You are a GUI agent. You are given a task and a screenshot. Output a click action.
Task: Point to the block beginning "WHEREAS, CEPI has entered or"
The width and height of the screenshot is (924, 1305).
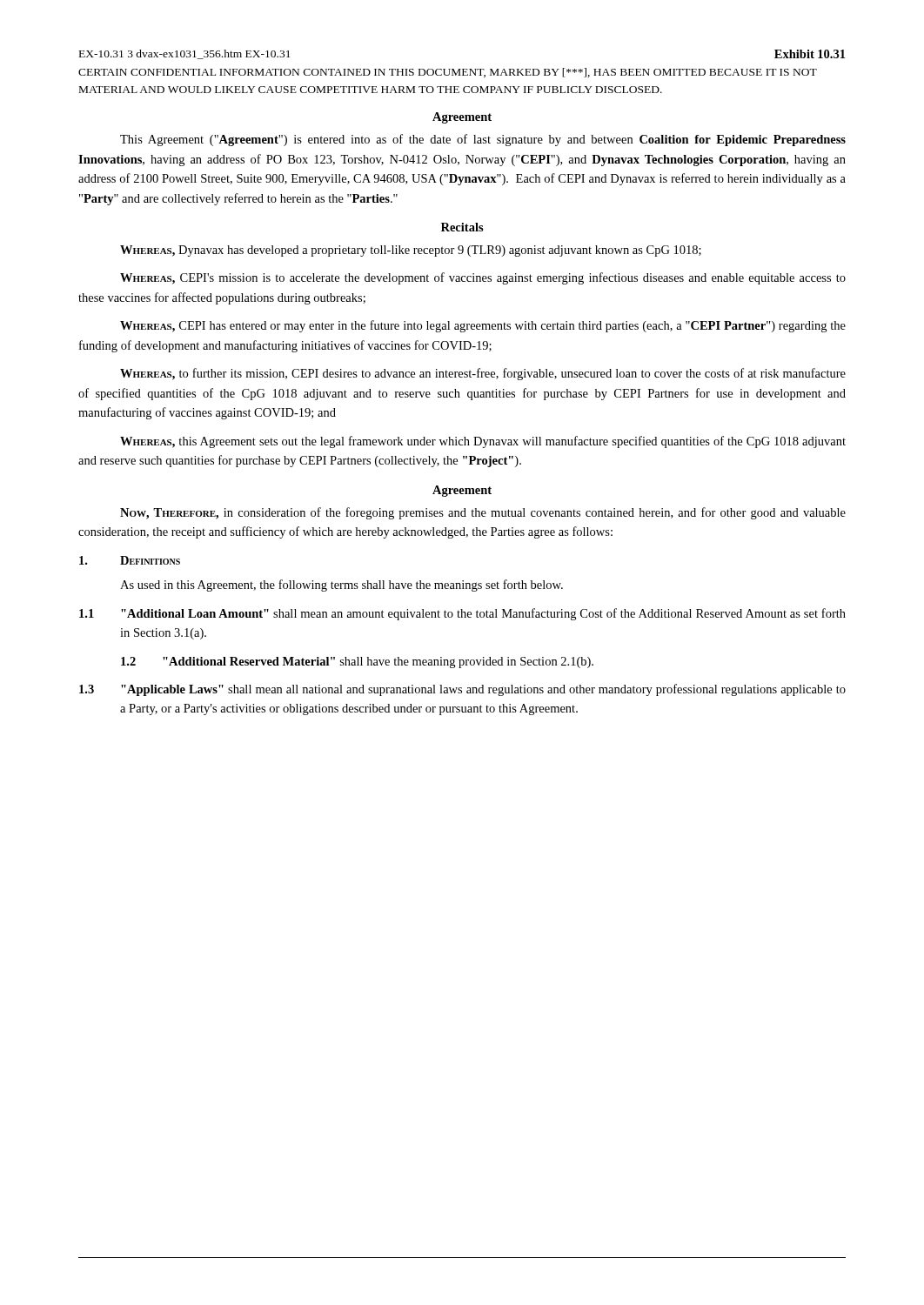[462, 336]
